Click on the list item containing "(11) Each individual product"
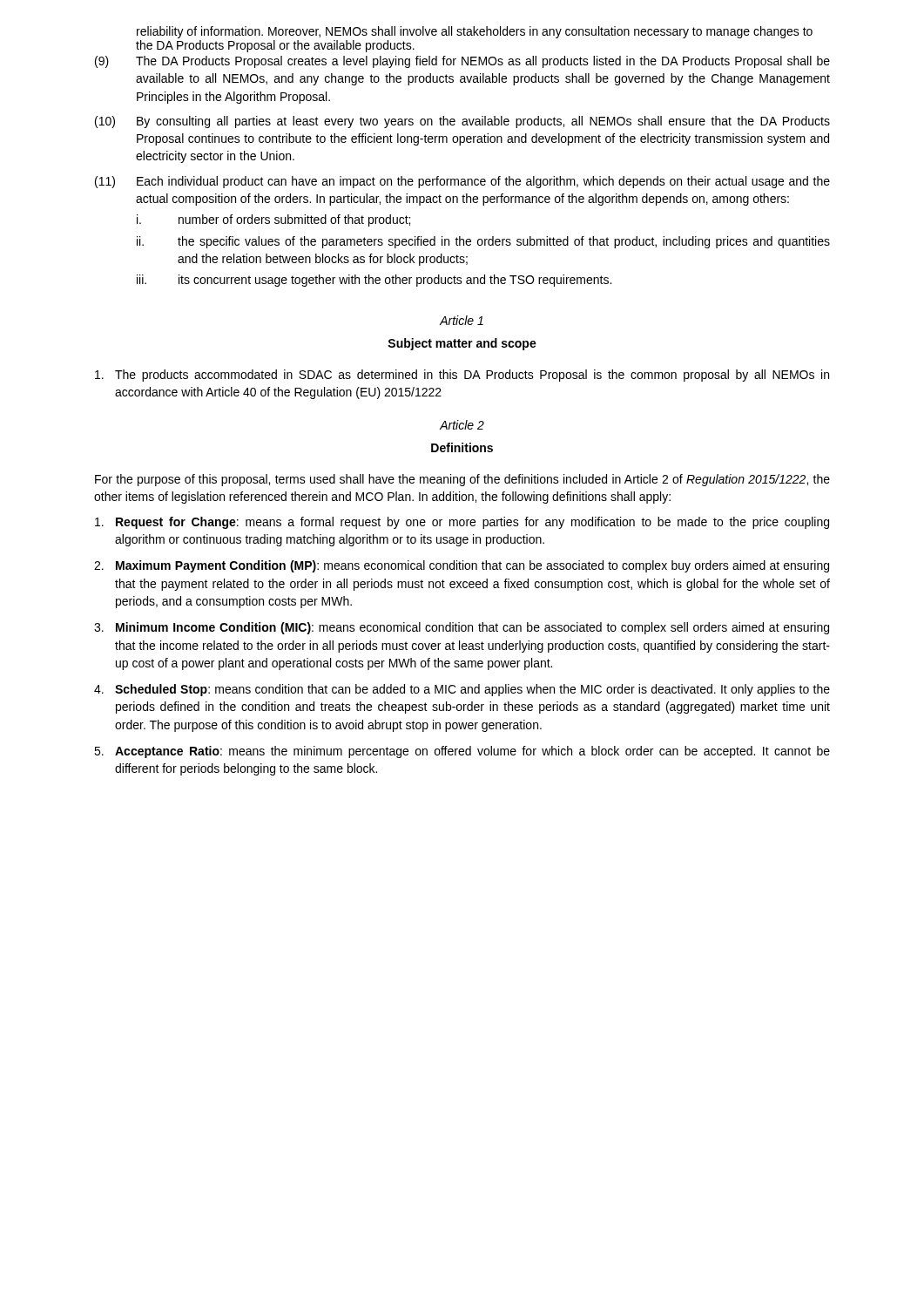924x1307 pixels. (462, 232)
